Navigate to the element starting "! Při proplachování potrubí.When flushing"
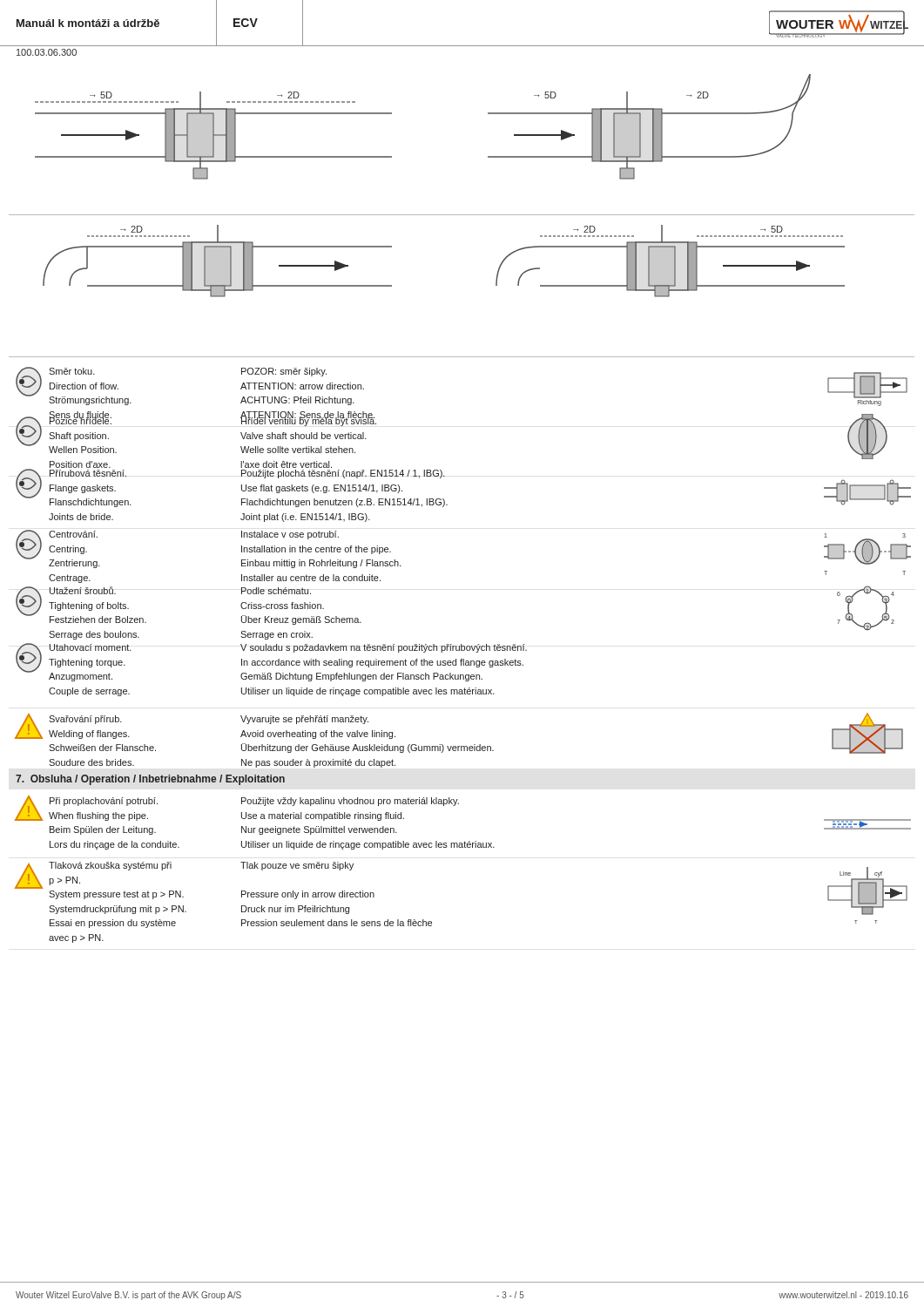924x1307 pixels. tap(102, 814)
